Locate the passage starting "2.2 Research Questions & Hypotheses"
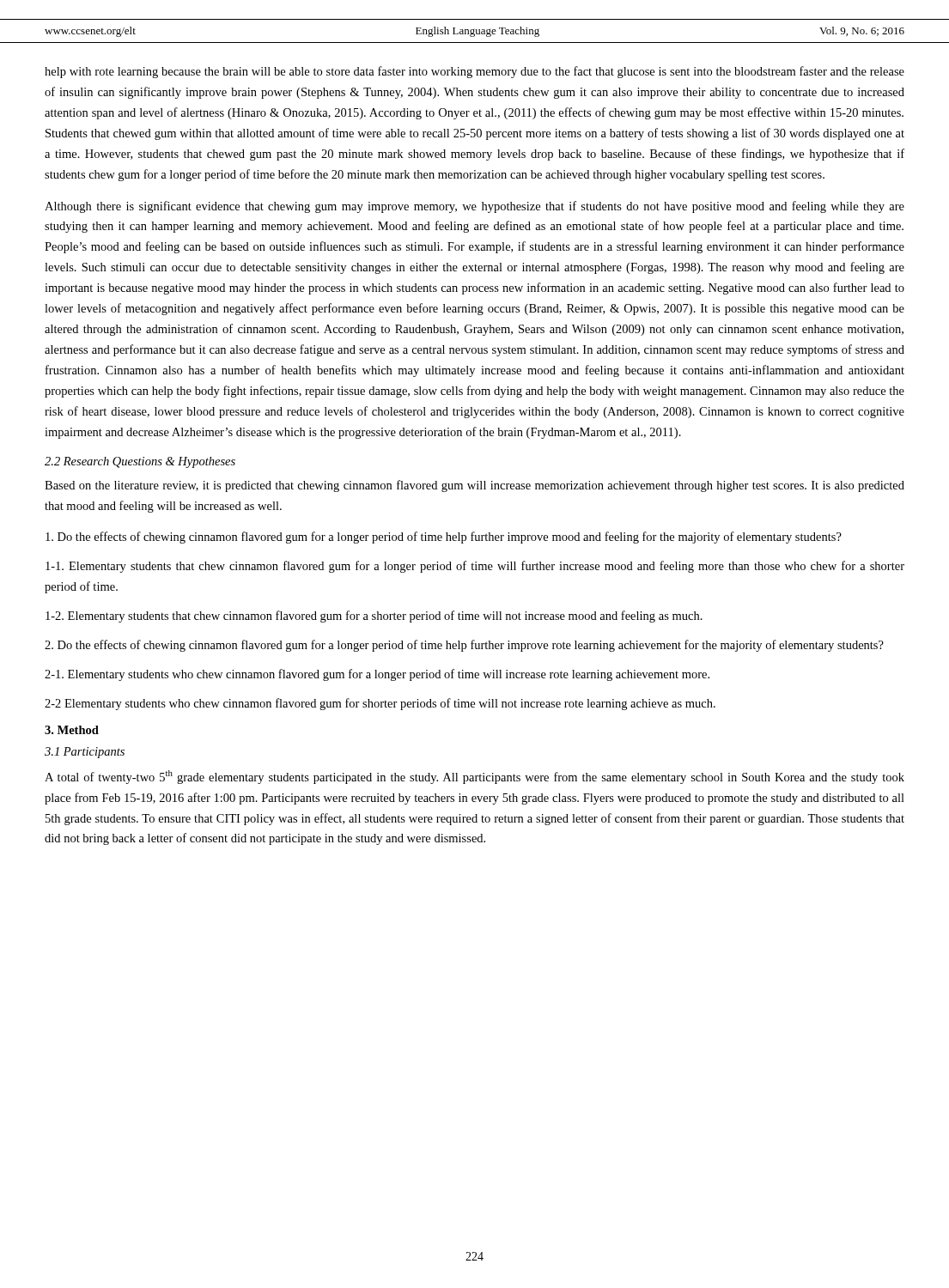This screenshot has width=949, height=1288. click(x=140, y=461)
